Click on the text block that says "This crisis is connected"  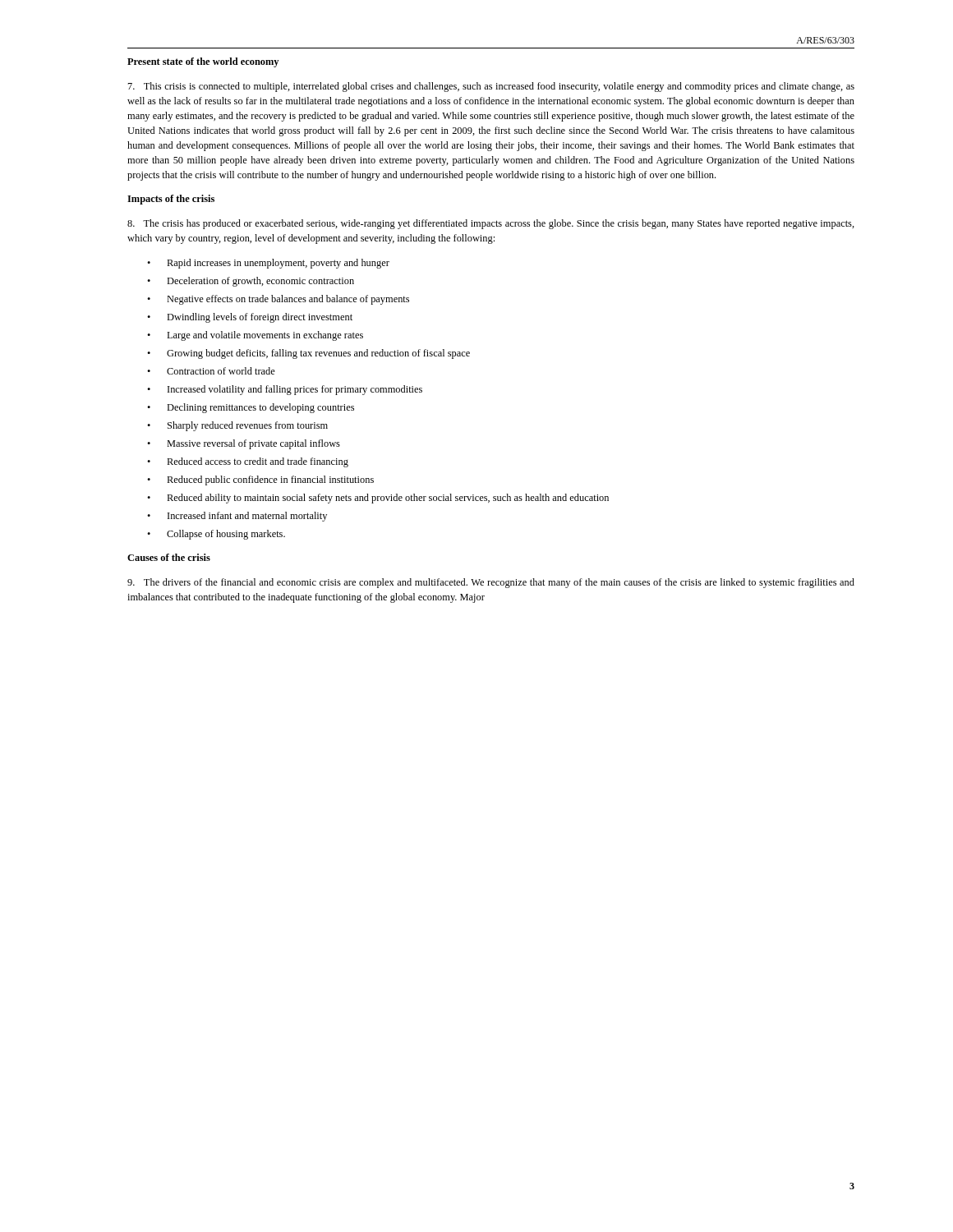[491, 131]
